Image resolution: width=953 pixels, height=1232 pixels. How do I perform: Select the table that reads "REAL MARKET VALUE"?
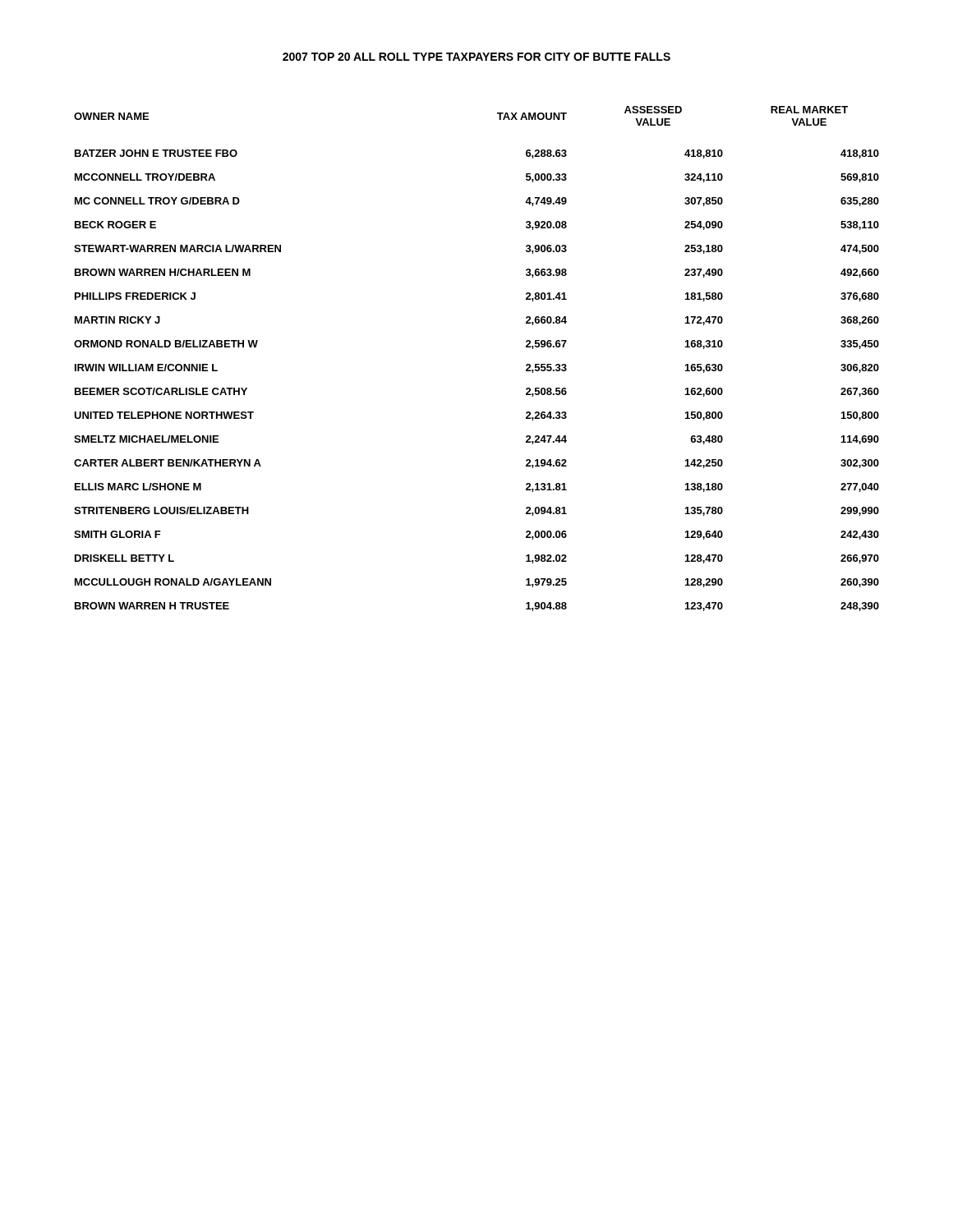(476, 357)
